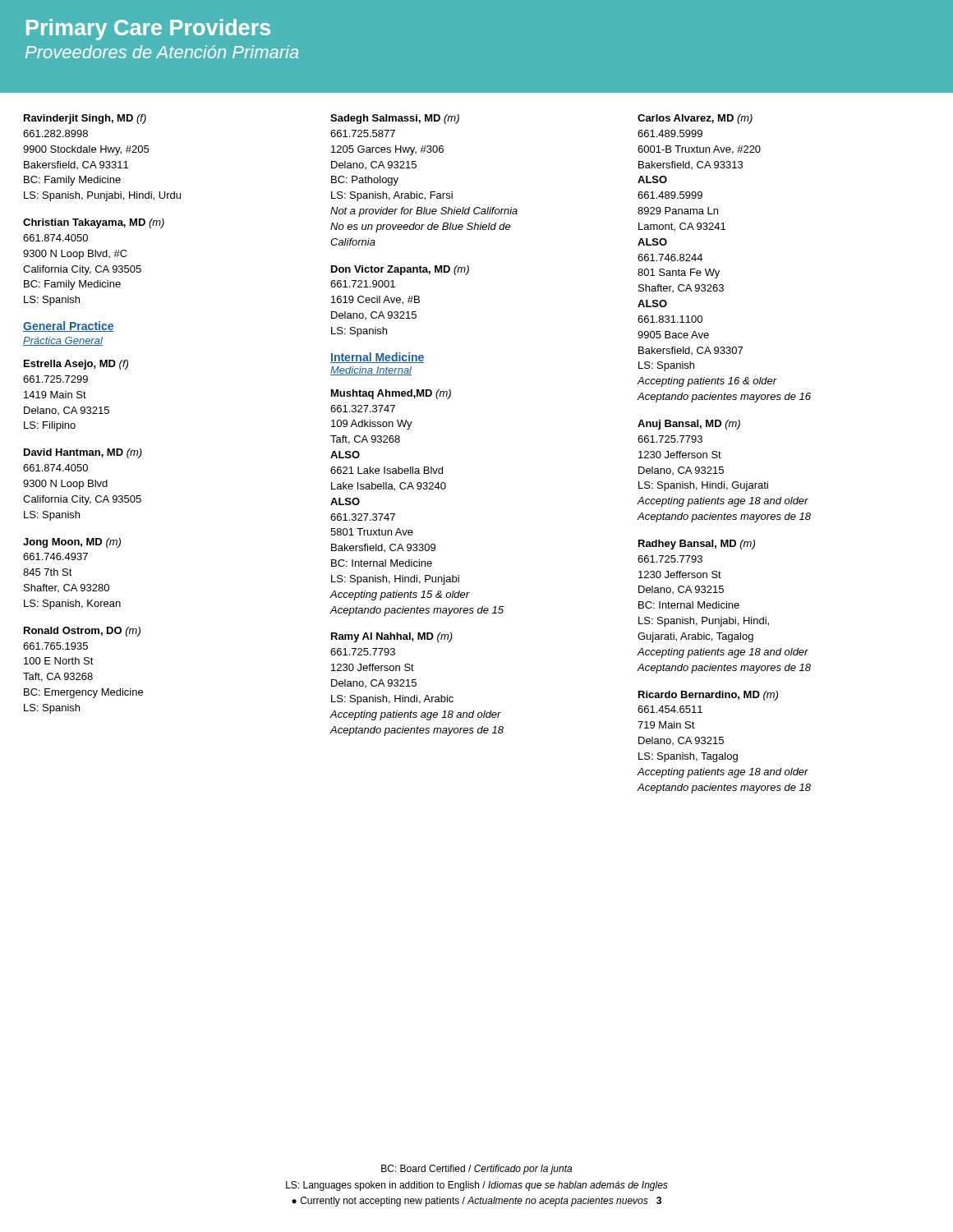
Task: Locate the list item that says "Ravinderjit Singh, MD (f) 661.282.8998"
Action: [x=102, y=157]
